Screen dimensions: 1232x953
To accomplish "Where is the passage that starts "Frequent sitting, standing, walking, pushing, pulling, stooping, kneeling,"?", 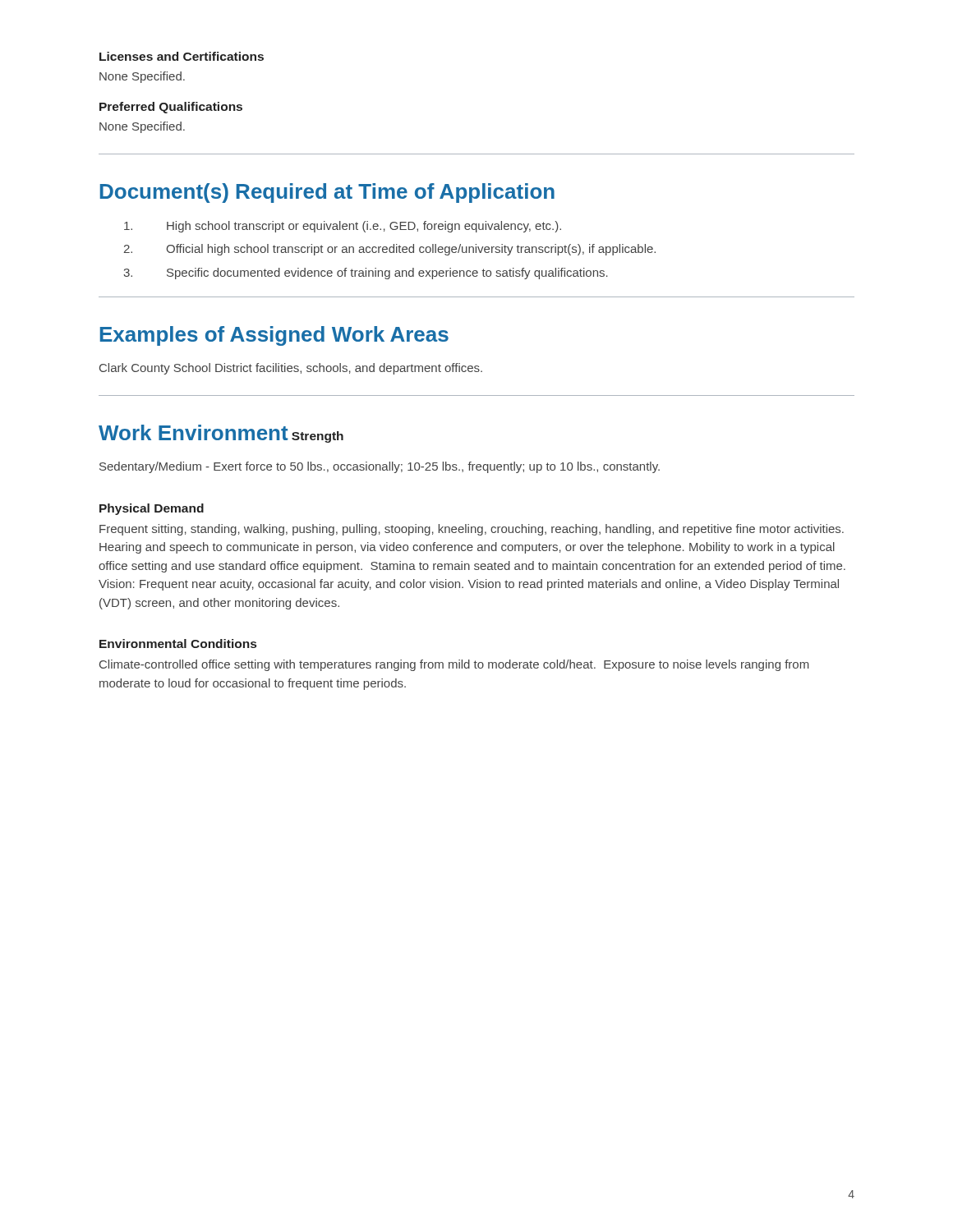I will (476, 566).
